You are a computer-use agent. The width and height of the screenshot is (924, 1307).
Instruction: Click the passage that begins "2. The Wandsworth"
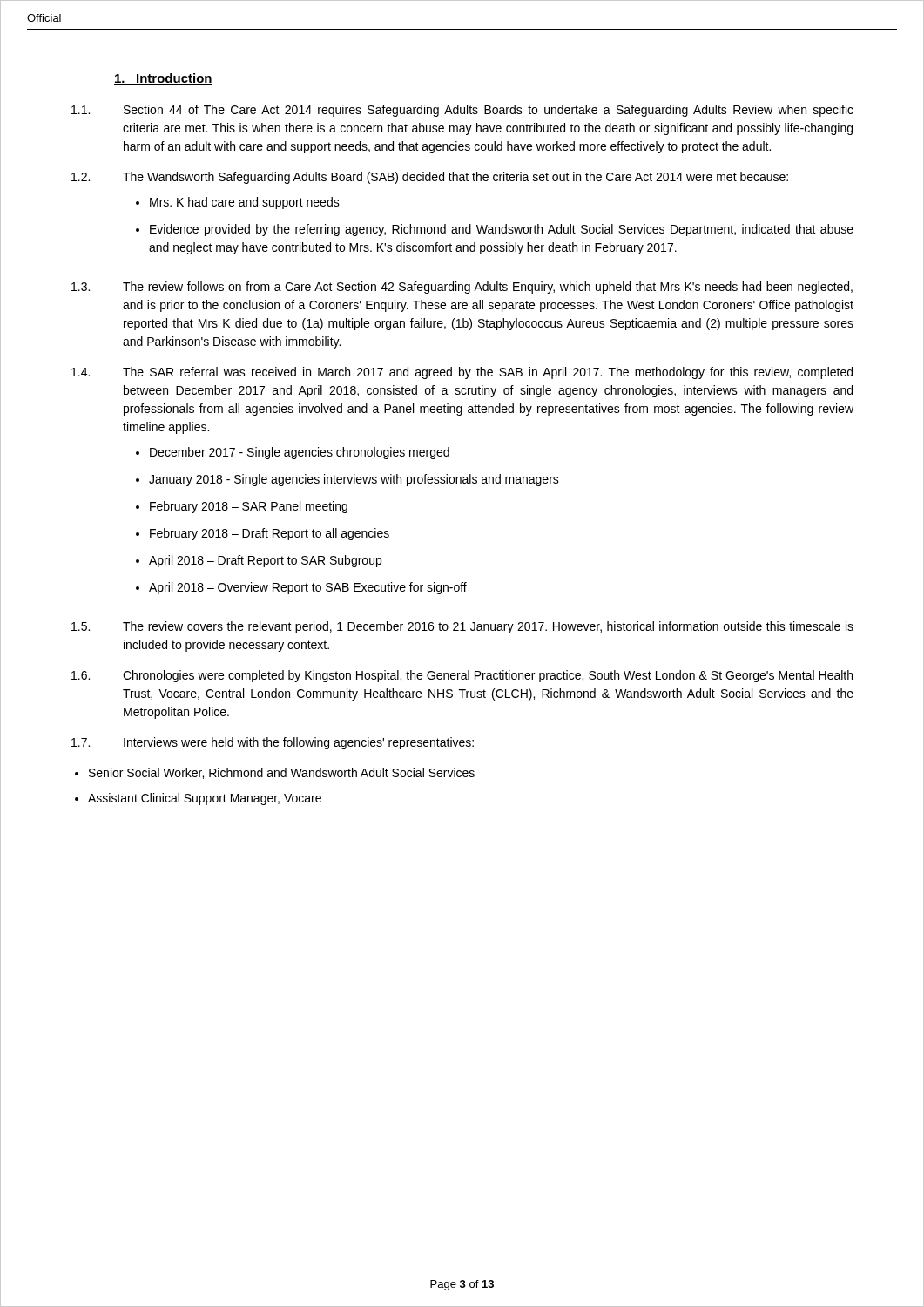coord(462,217)
